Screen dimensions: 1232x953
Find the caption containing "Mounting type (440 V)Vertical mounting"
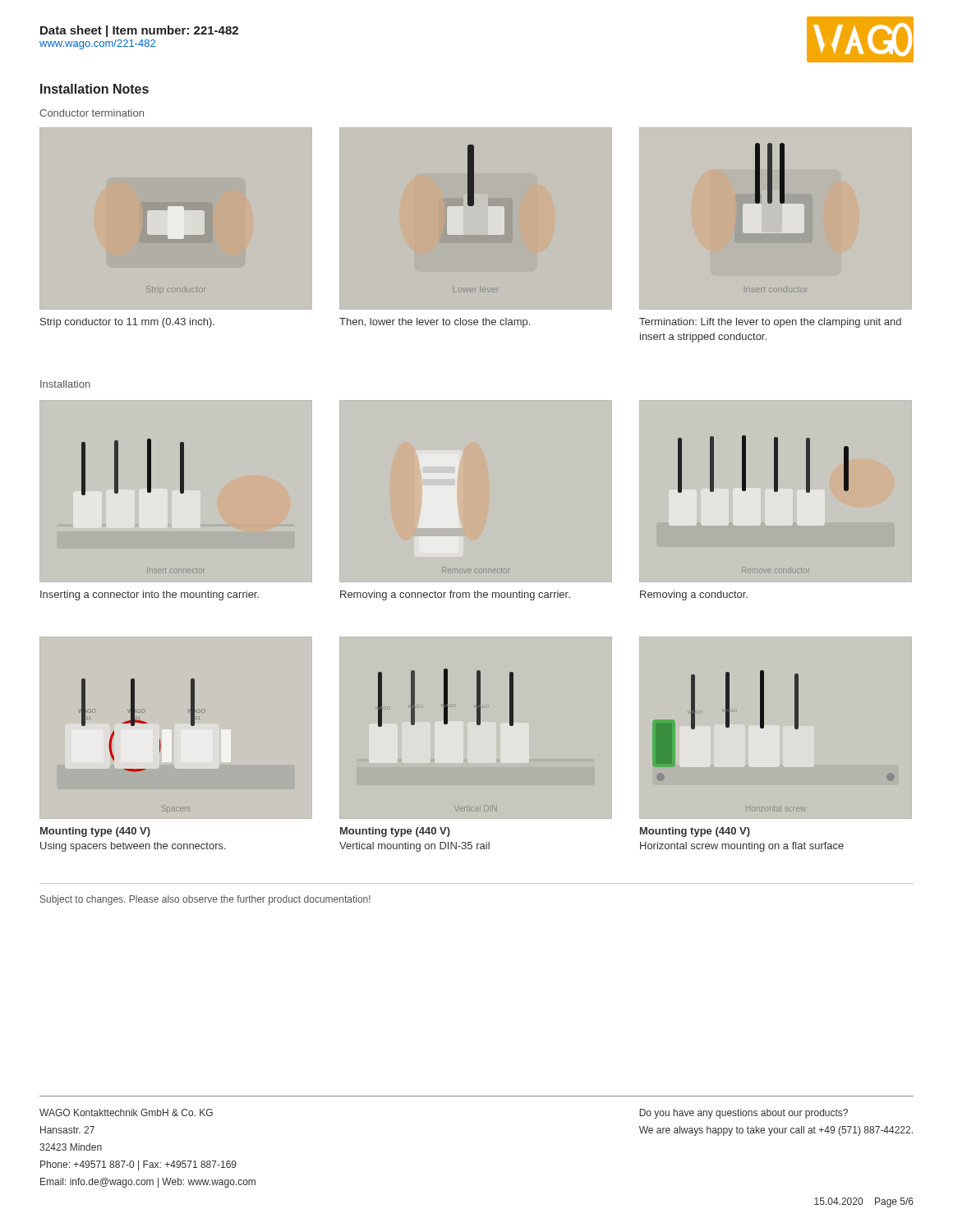[x=415, y=838]
